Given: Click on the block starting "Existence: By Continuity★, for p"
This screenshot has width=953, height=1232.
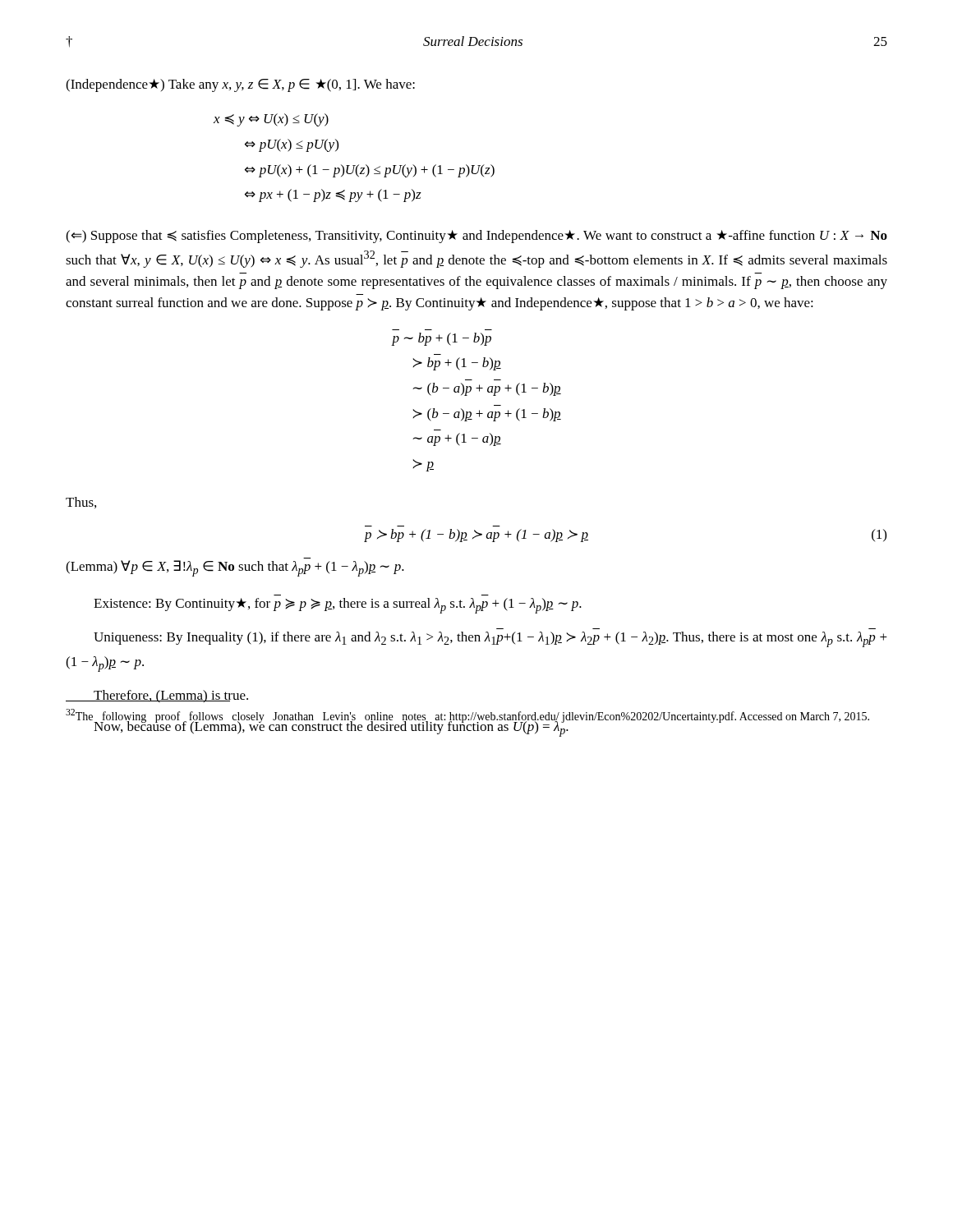Looking at the screenshot, I should click(x=338, y=606).
